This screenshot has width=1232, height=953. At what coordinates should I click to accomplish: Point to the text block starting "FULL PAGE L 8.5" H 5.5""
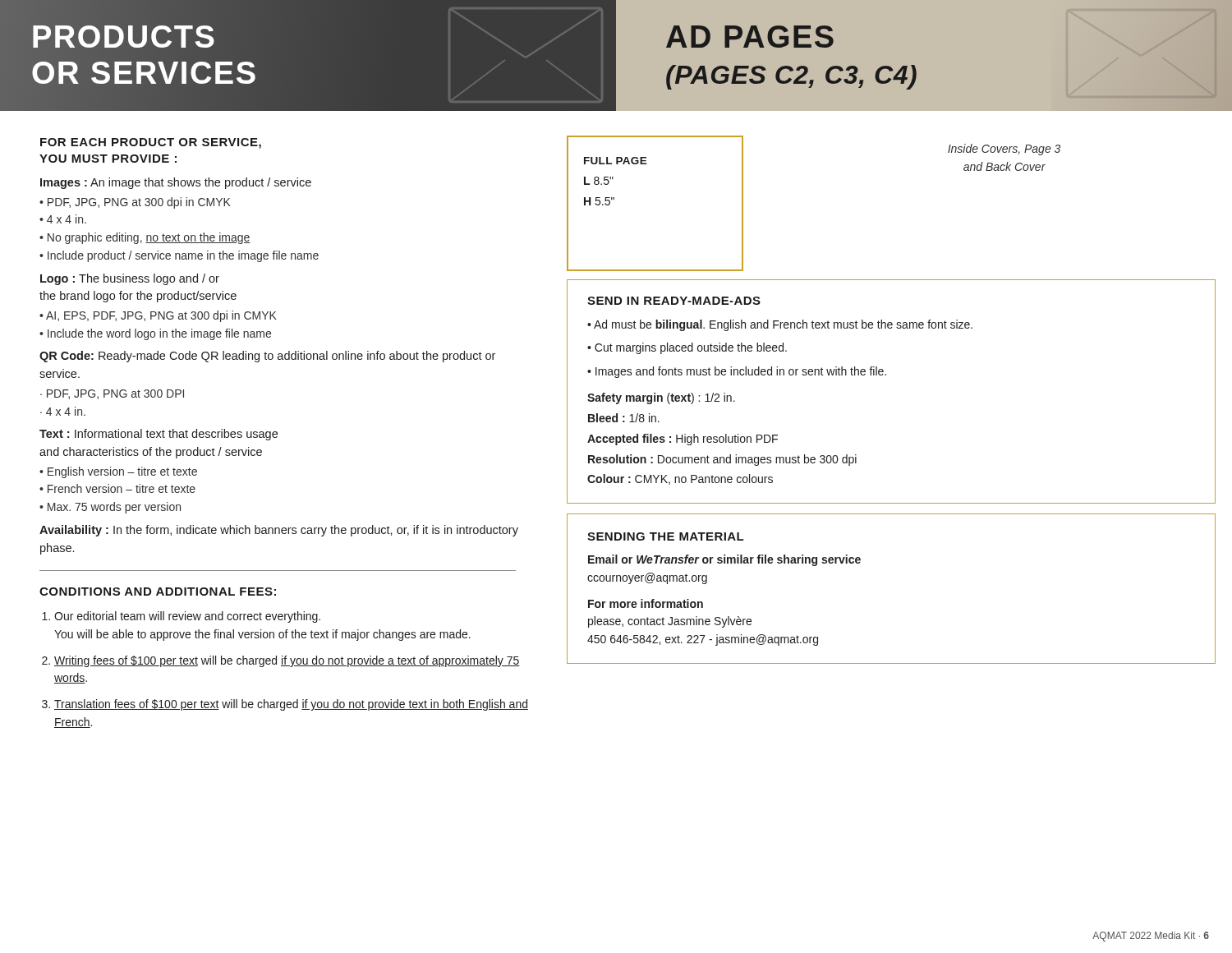point(616,161)
